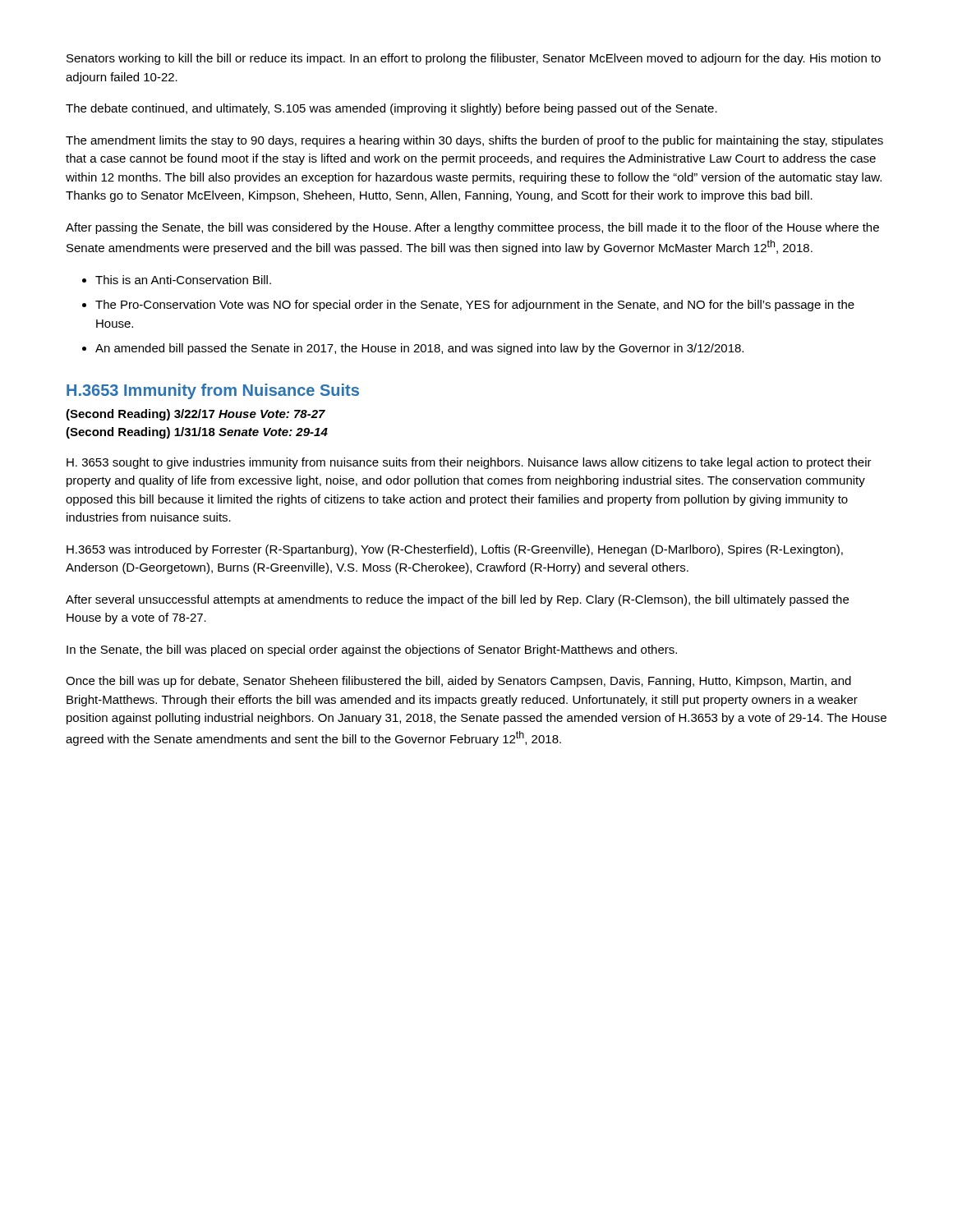Where is the passage that starts "Senators working to kill the"?
The image size is (953, 1232).
coord(473,67)
